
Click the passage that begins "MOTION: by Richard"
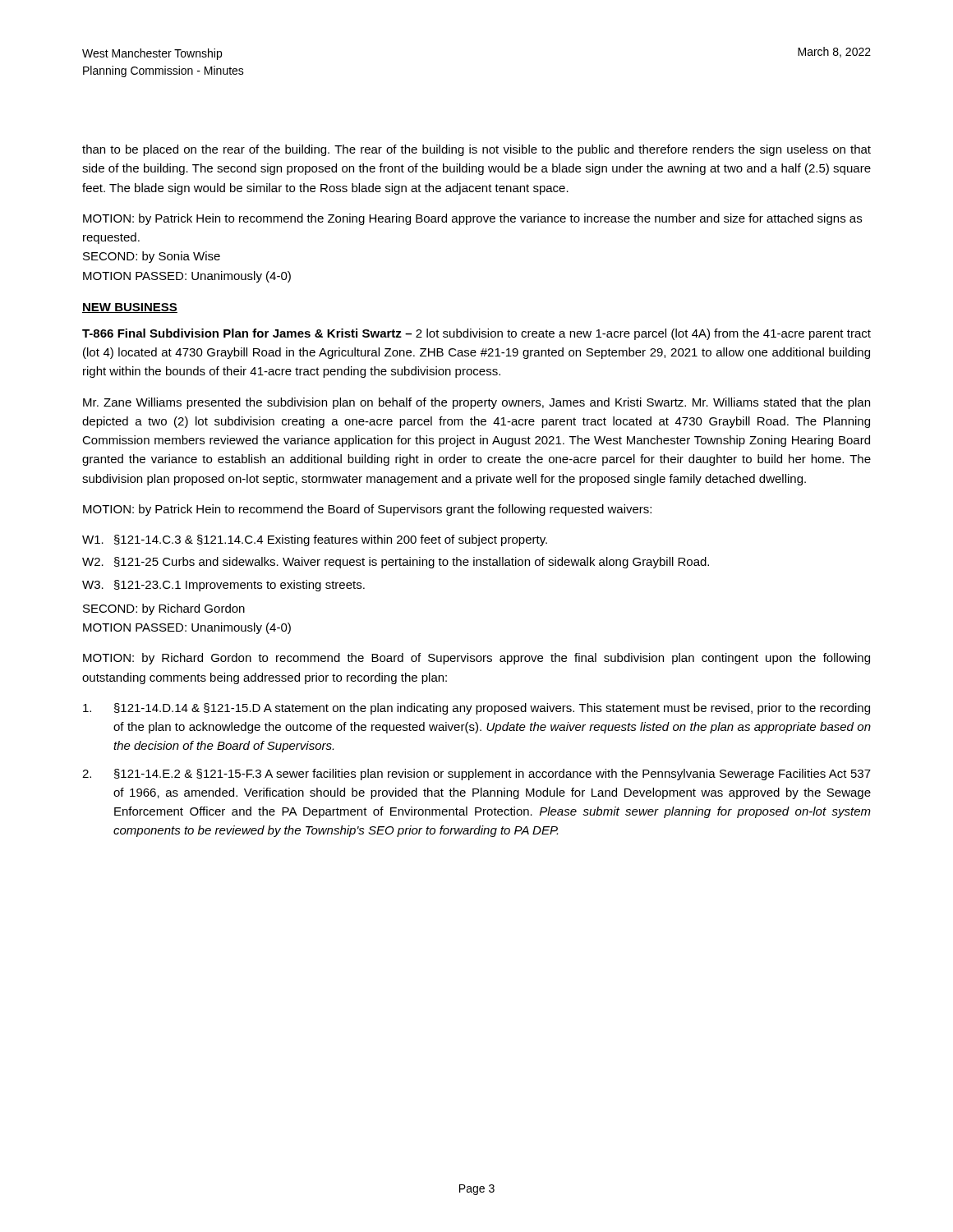[x=476, y=667]
